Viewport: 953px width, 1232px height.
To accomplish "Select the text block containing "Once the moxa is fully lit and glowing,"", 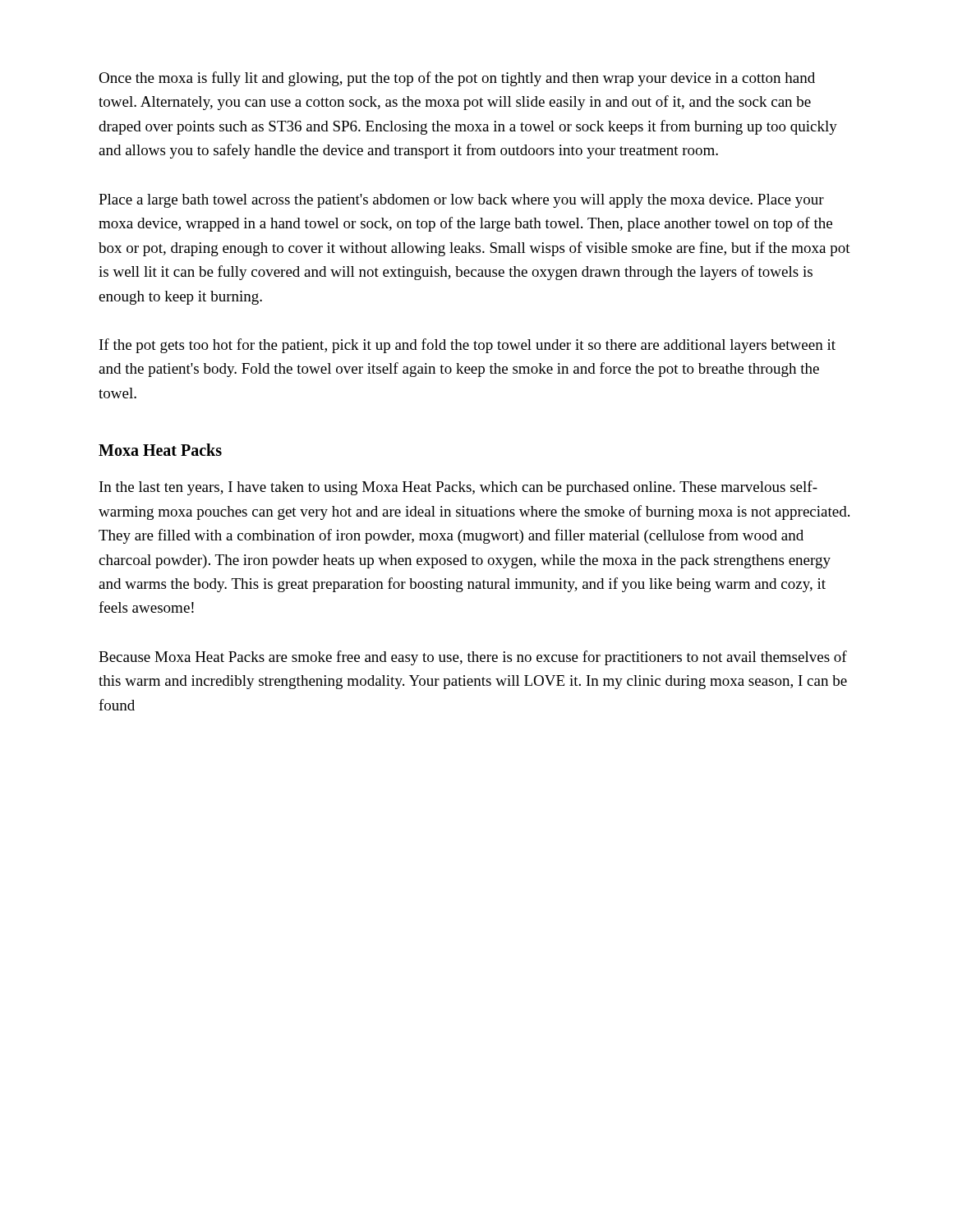I will click(x=468, y=114).
